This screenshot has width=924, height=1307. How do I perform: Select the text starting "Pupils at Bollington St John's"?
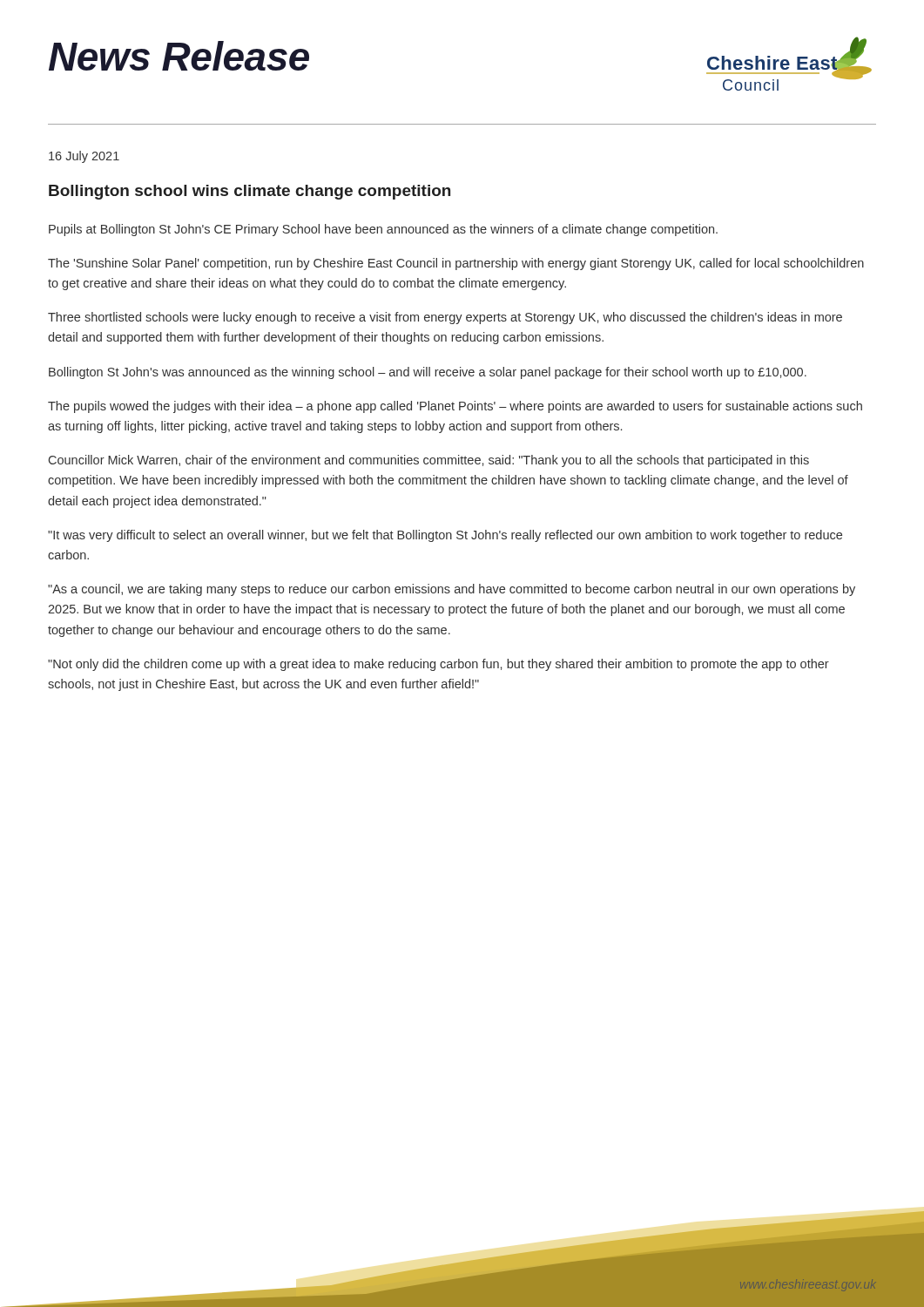click(383, 229)
